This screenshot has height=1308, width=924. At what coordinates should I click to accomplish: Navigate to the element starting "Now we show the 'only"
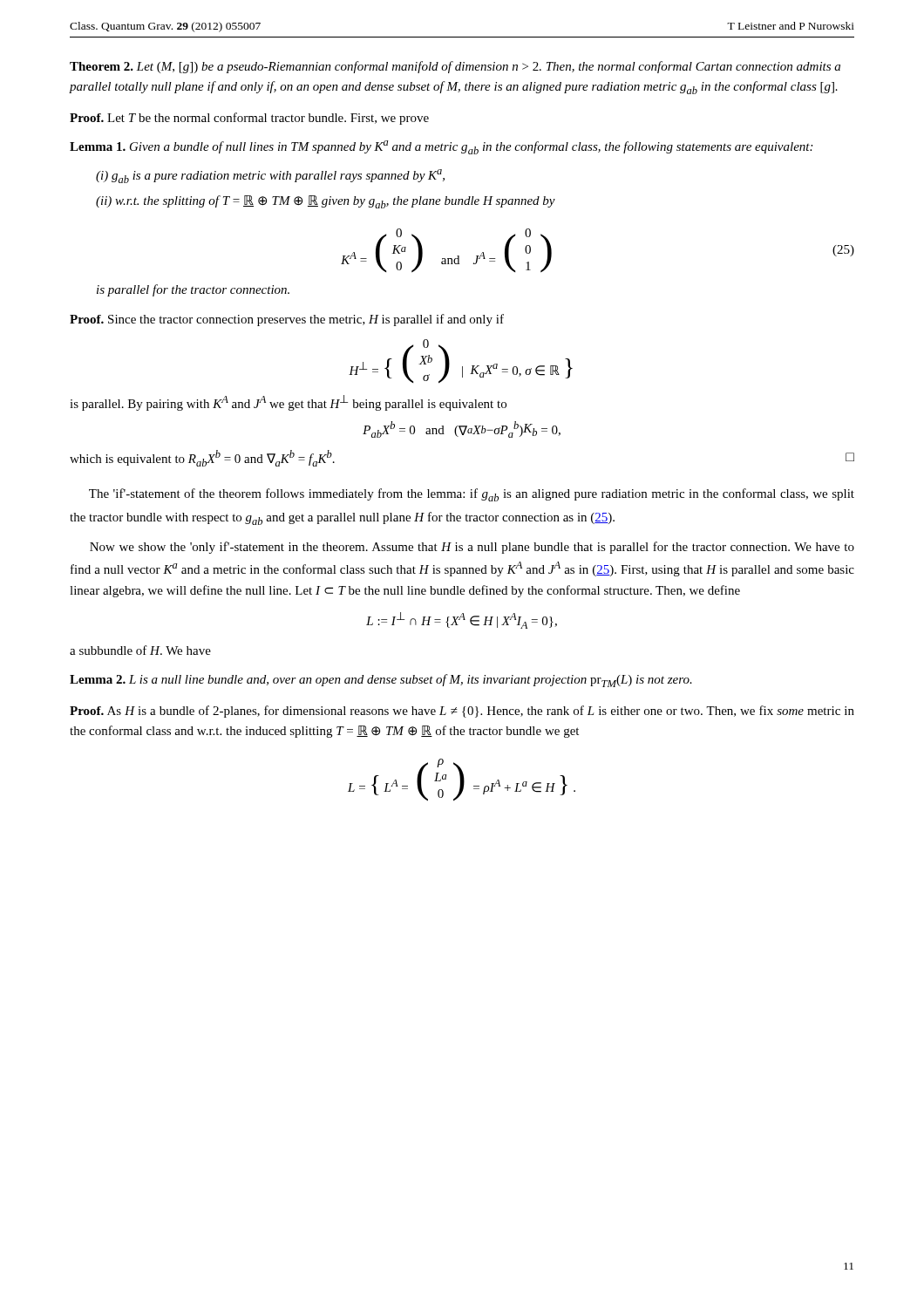(462, 568)
